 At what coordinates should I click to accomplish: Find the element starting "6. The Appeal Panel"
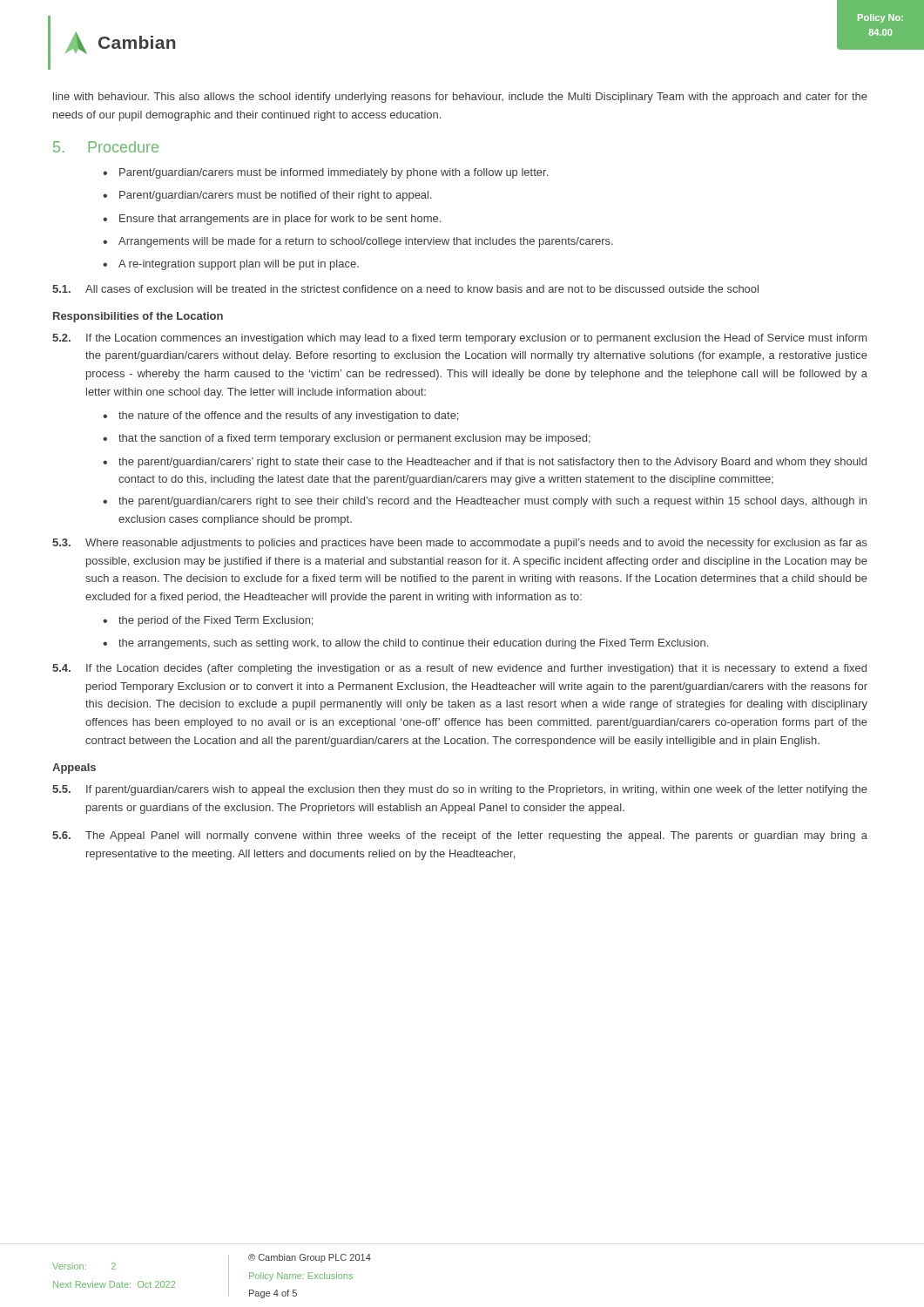click(x=460, y=845)
